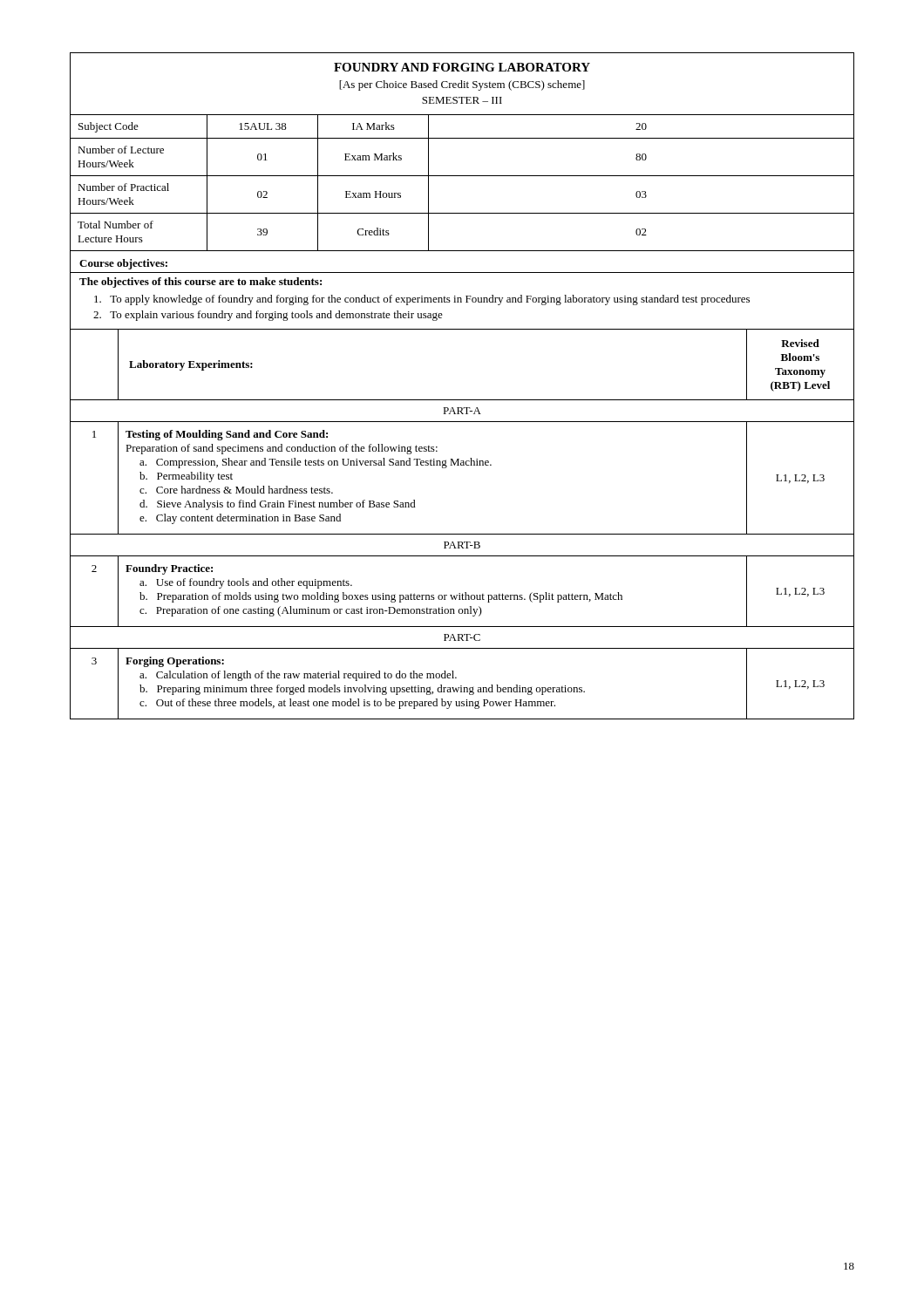Click the passage that begins "b. Preparing minimum three forged models involving"
The height and width of the screenshot is (1308, 924).
pos(362,688)
